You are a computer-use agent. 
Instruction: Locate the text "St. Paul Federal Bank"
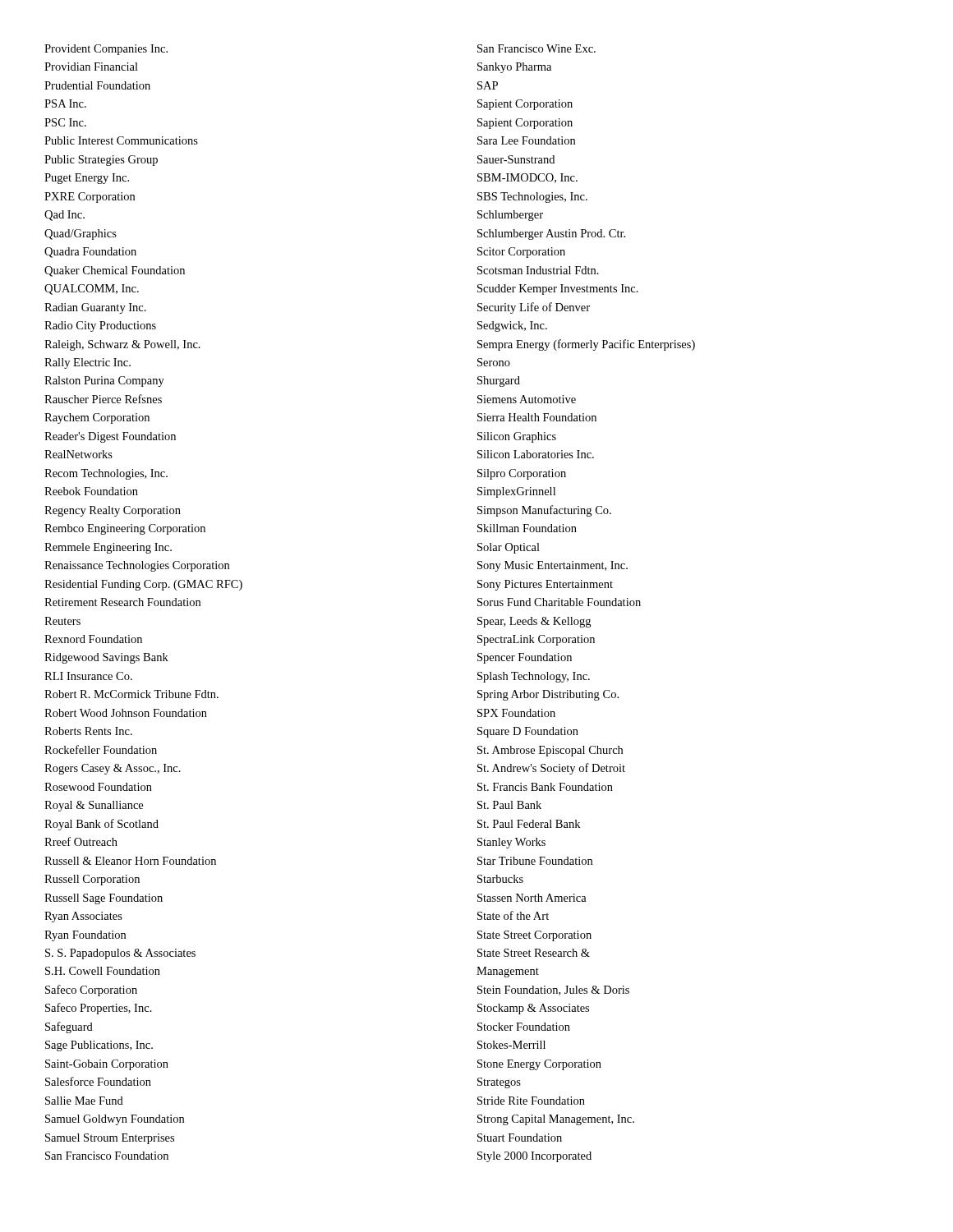click(529, 824)
